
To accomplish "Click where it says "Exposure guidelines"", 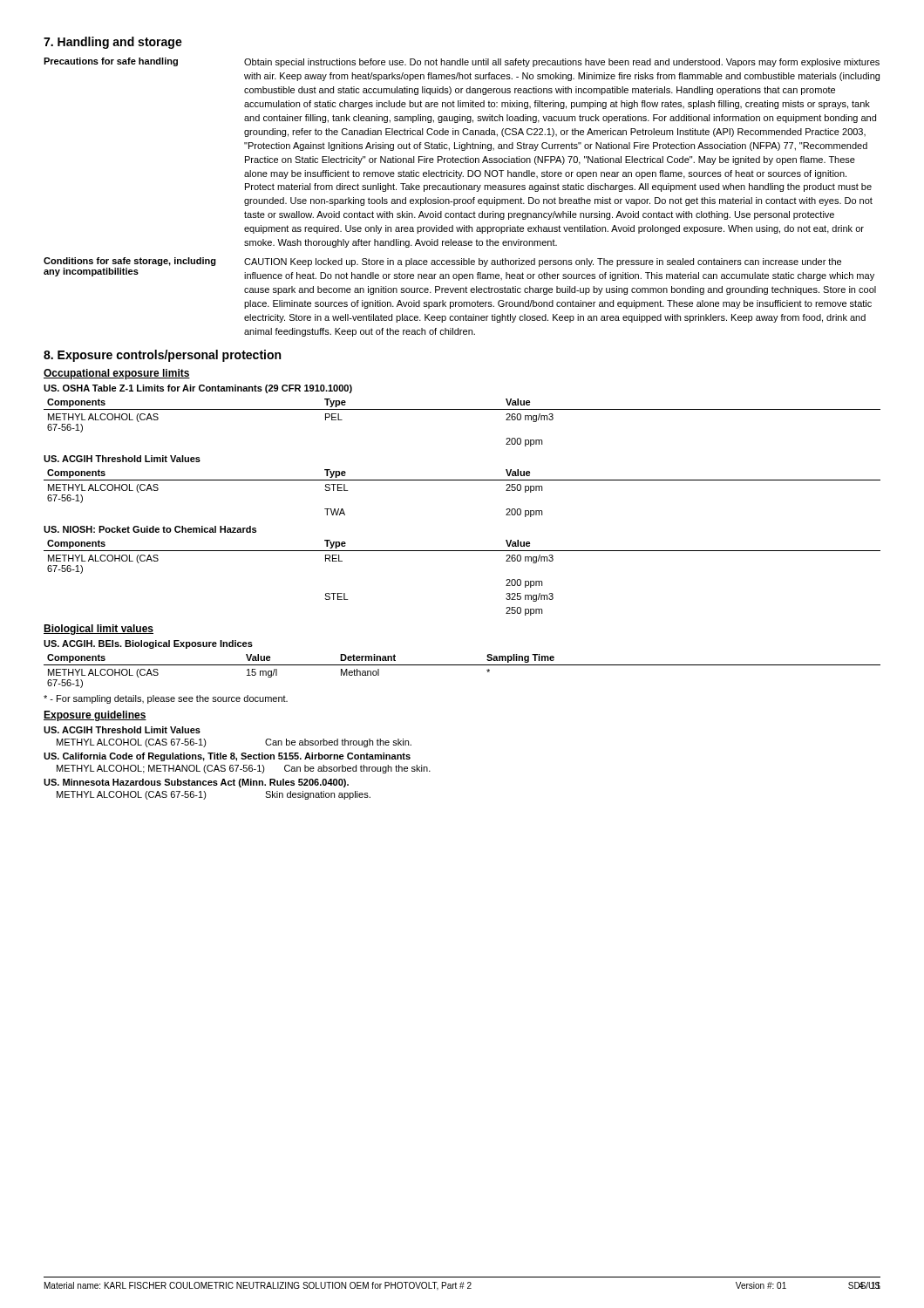I will click(x=95, y=715).
